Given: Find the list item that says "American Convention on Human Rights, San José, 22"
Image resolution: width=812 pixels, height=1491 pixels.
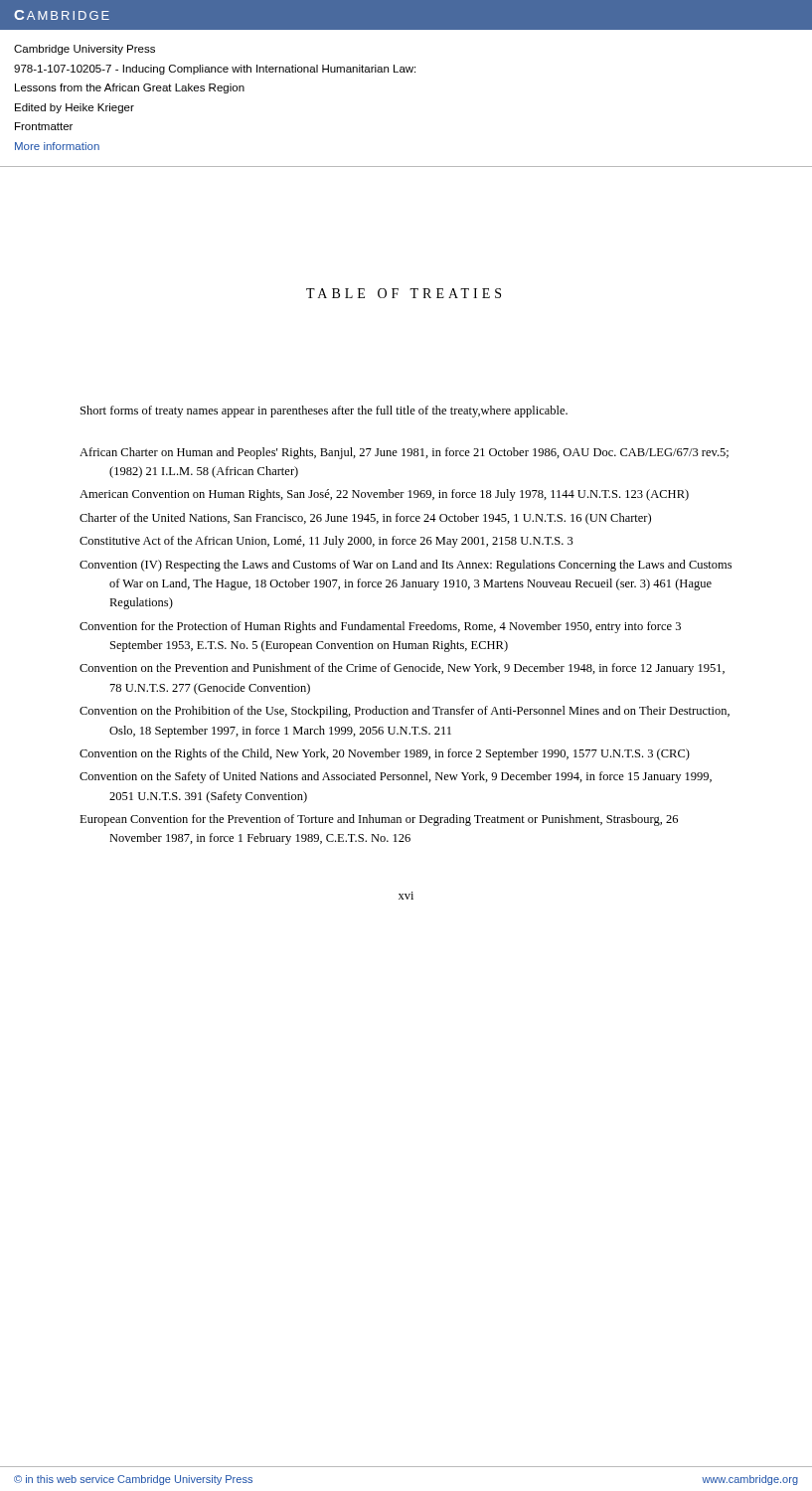Looking at the screenshot, I should 384,494.
